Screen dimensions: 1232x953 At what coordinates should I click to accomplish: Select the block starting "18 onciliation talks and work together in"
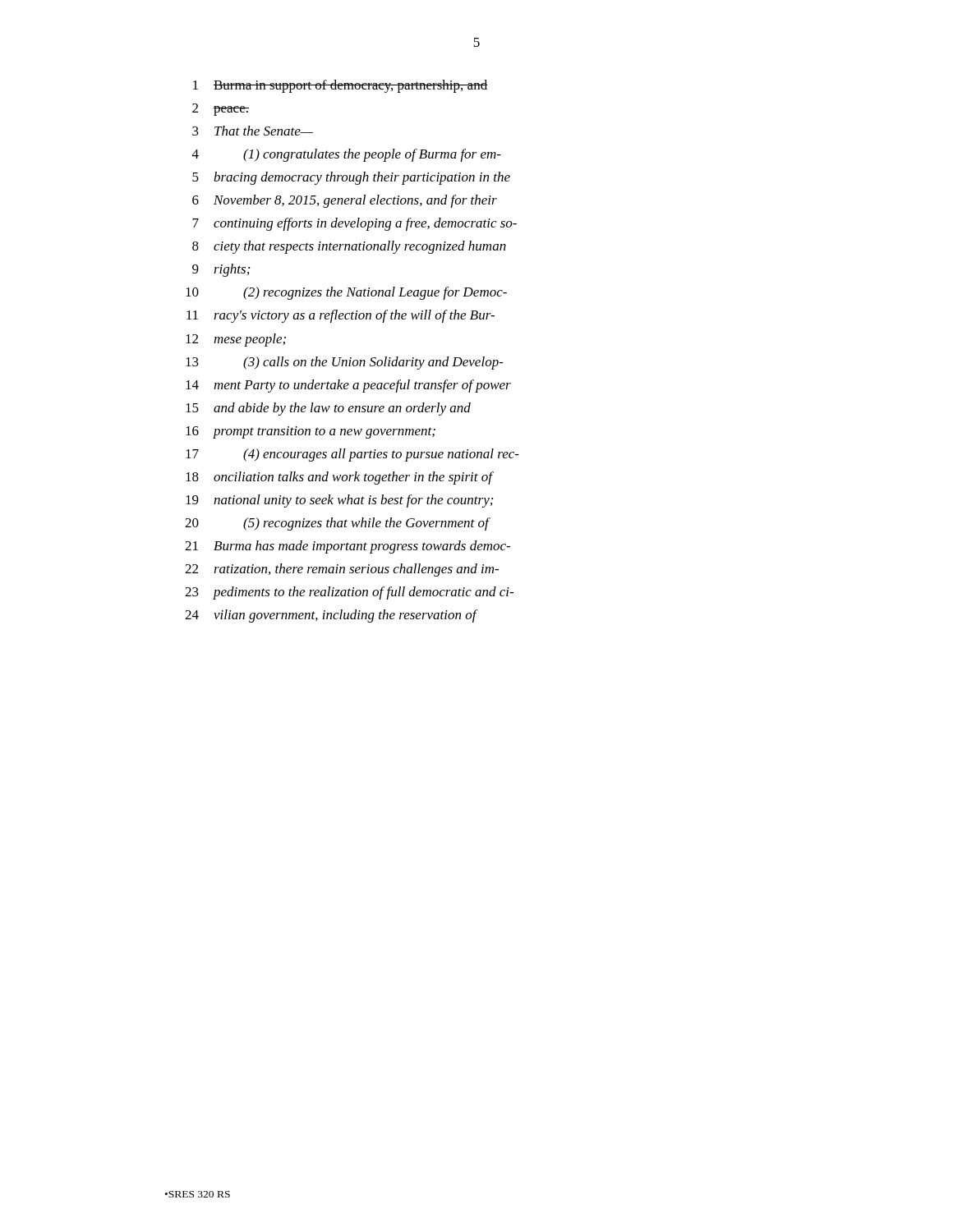(x=340, y=478)
